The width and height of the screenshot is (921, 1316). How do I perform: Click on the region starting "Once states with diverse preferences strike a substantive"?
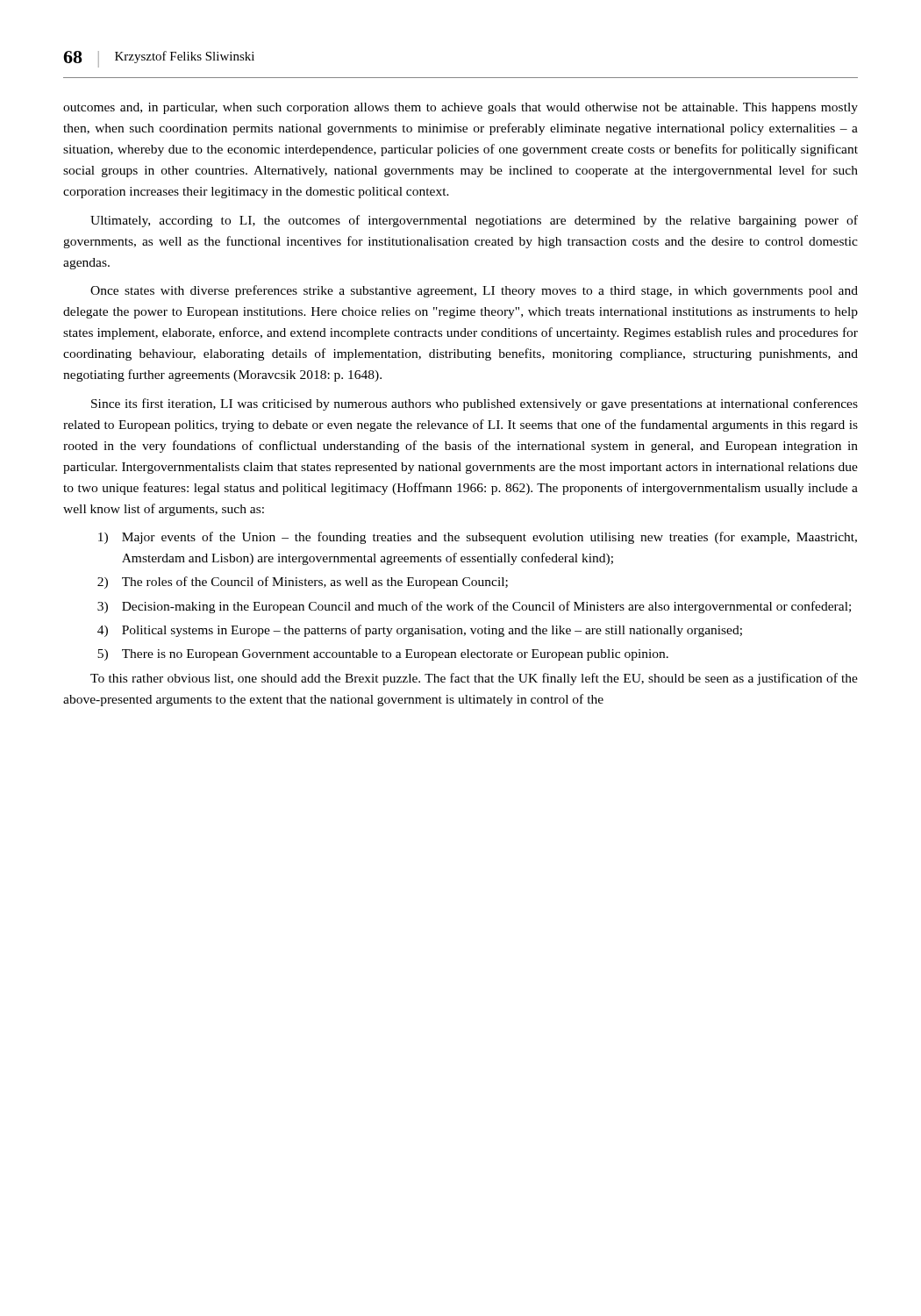[460, 333]
